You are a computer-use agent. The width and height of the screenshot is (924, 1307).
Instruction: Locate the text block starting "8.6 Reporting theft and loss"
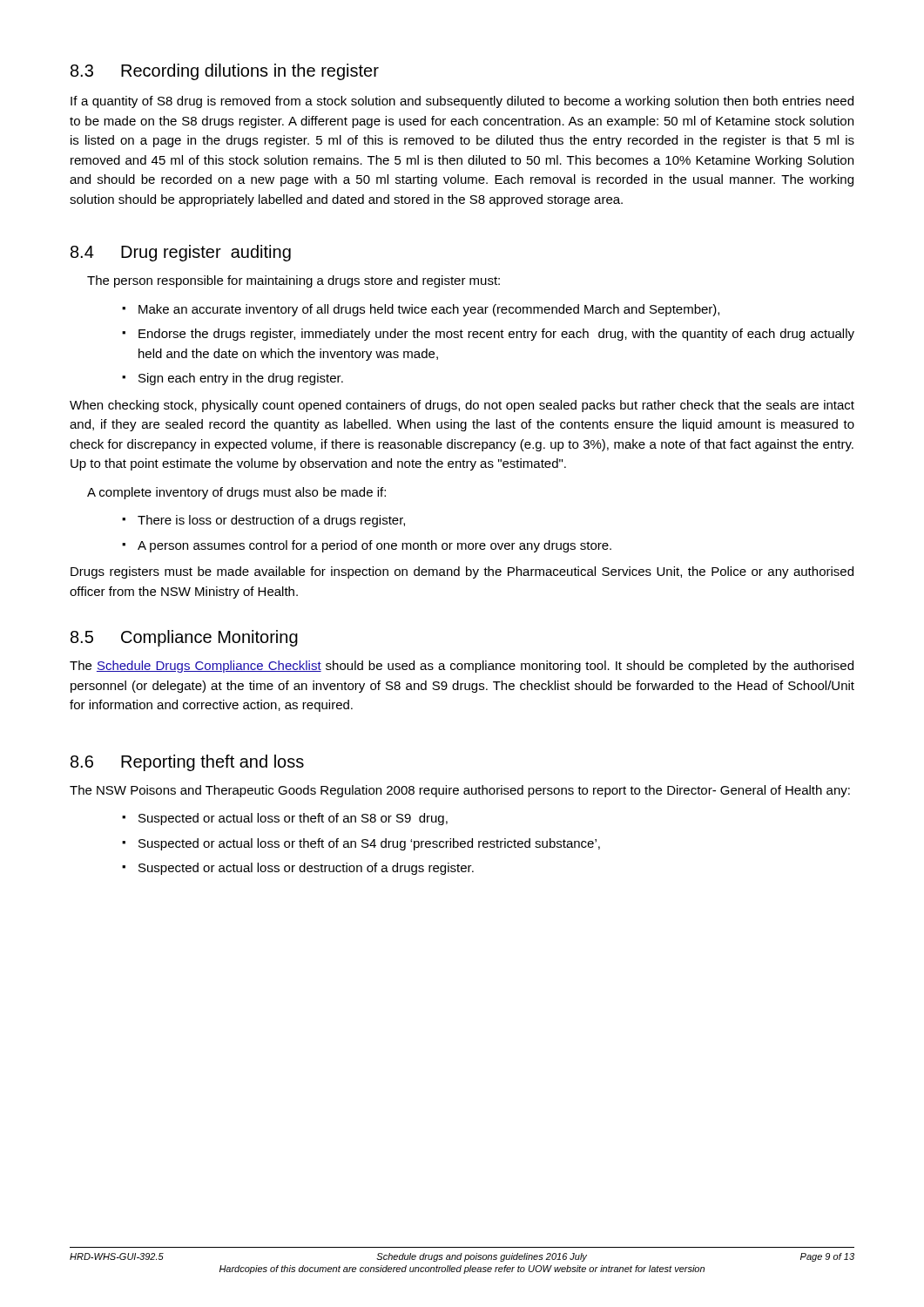[187, 762]
